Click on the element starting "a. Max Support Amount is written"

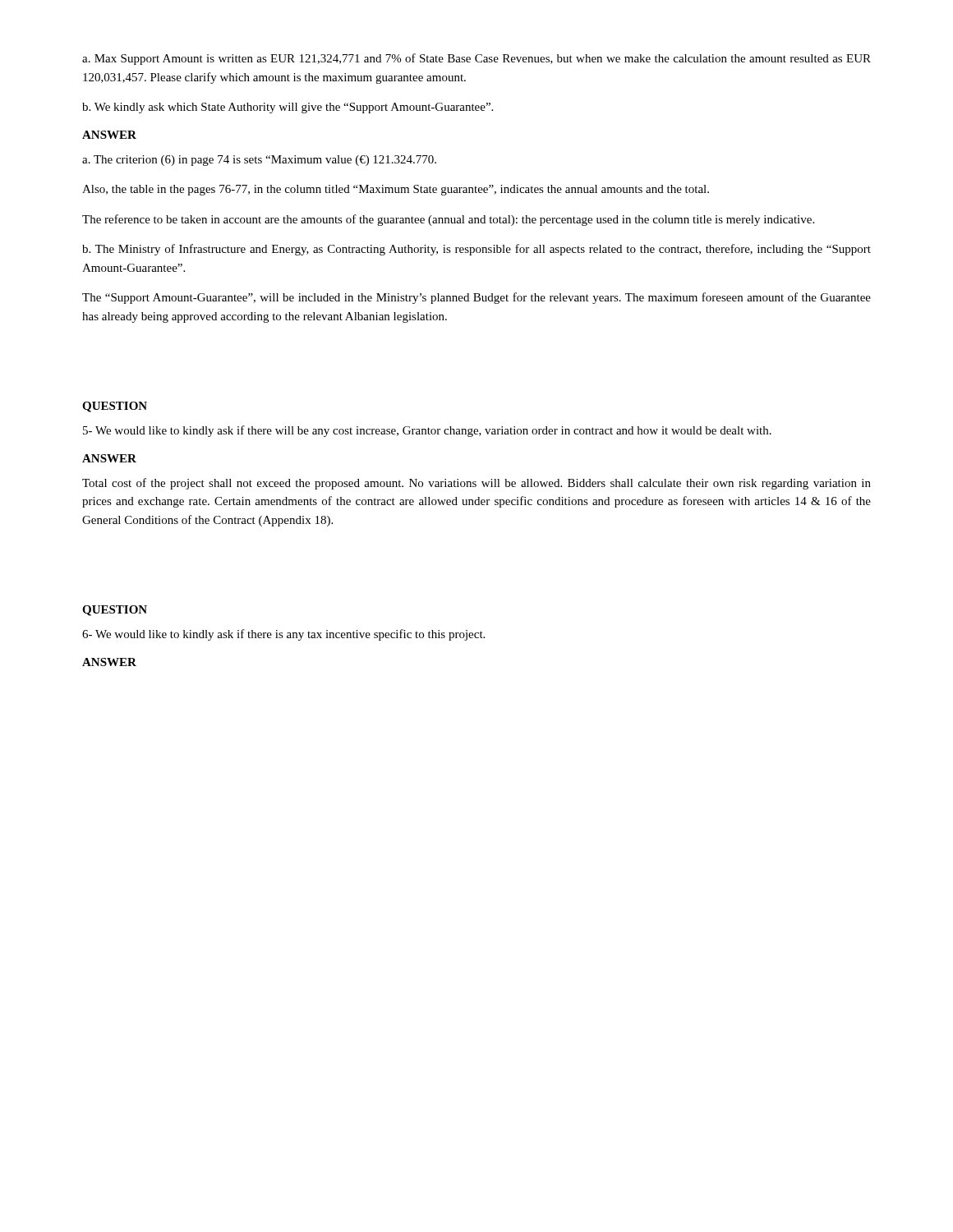[x=476, y=68]
